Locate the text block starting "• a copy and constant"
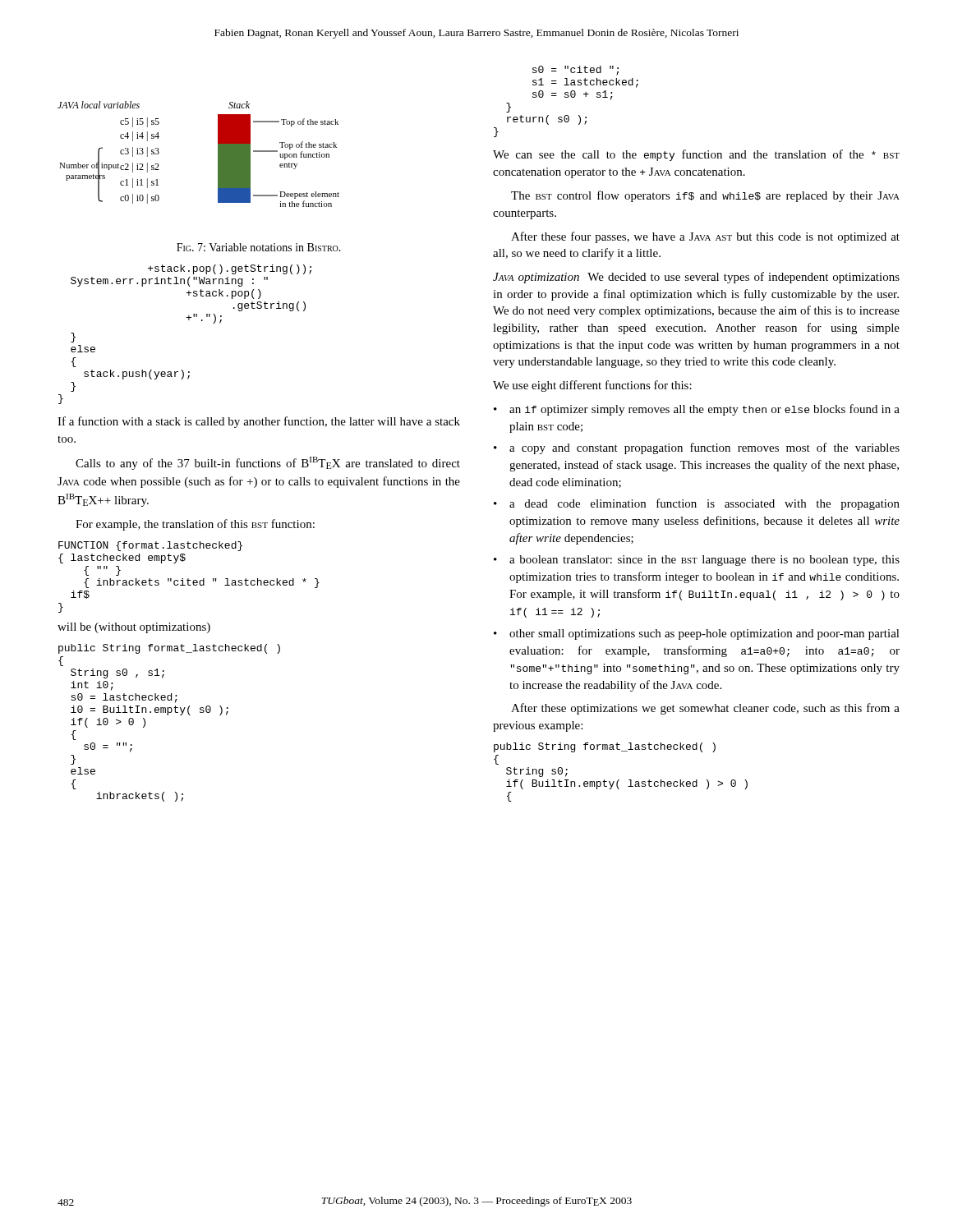 (696, 465)
